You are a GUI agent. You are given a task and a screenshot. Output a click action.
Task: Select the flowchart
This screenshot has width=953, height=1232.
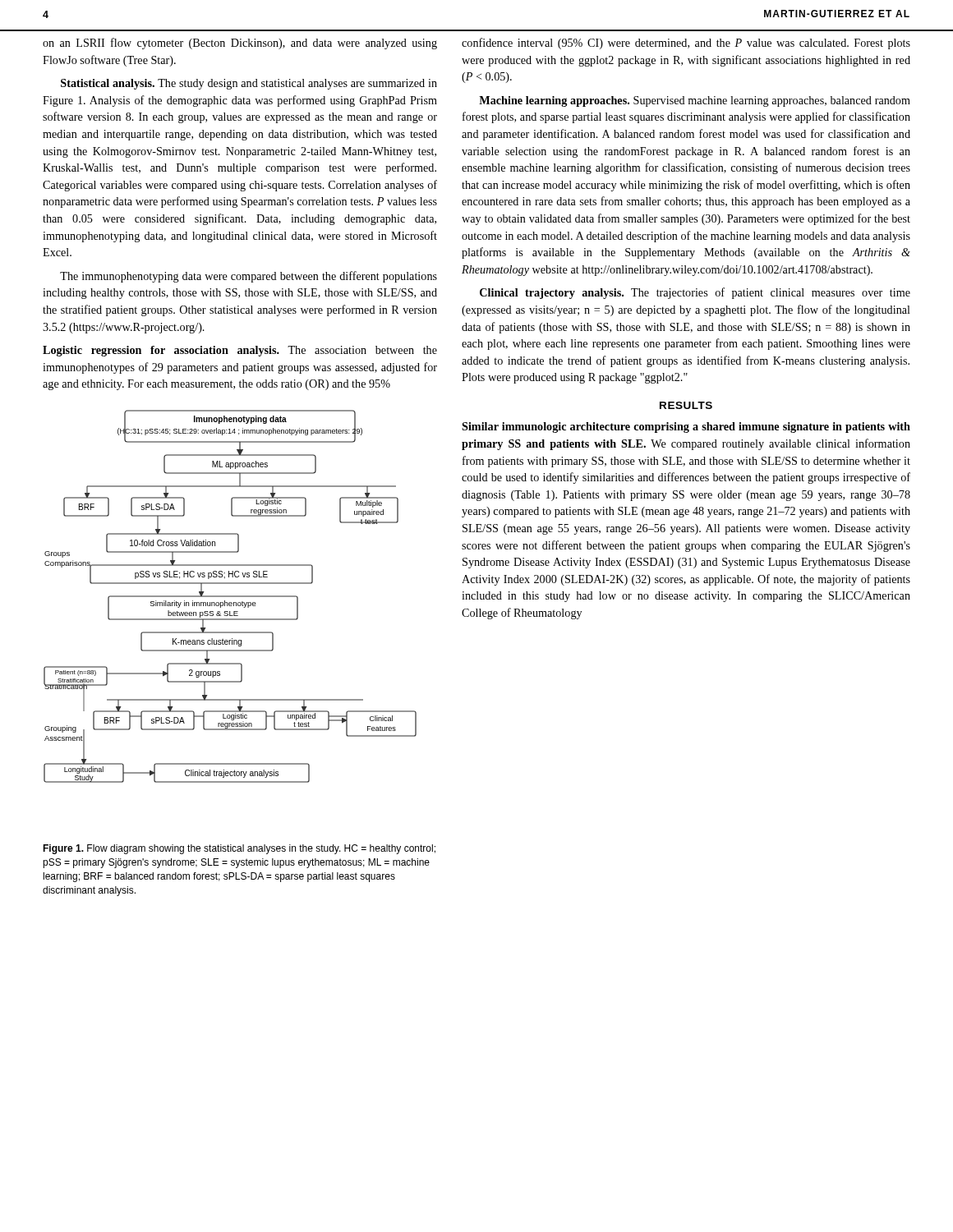tap(240, 620)
